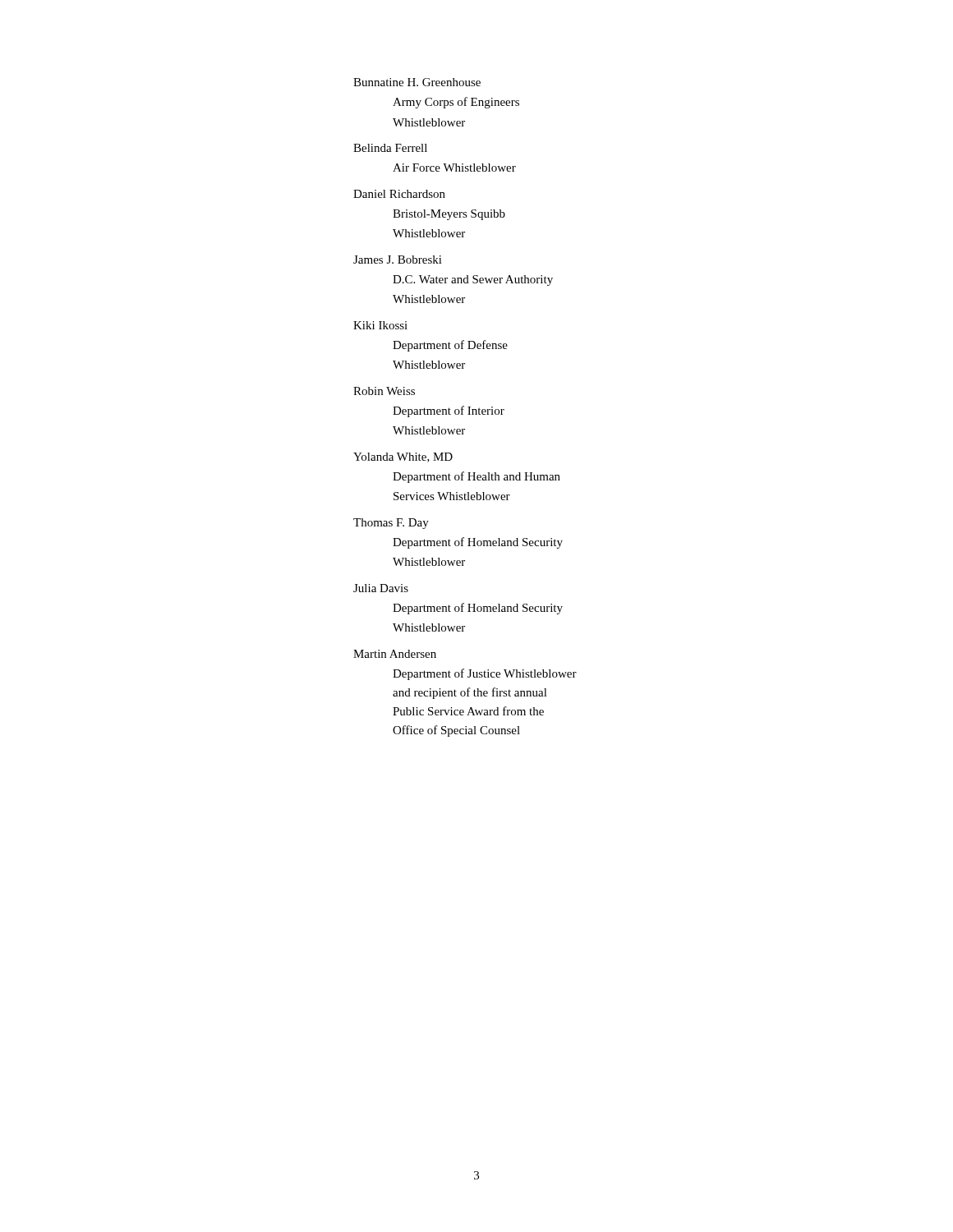Where is the passage that starts "Yolanda White, MD Department of Health and"?
Screen dimensions: 1232x953
click(403, 457)
